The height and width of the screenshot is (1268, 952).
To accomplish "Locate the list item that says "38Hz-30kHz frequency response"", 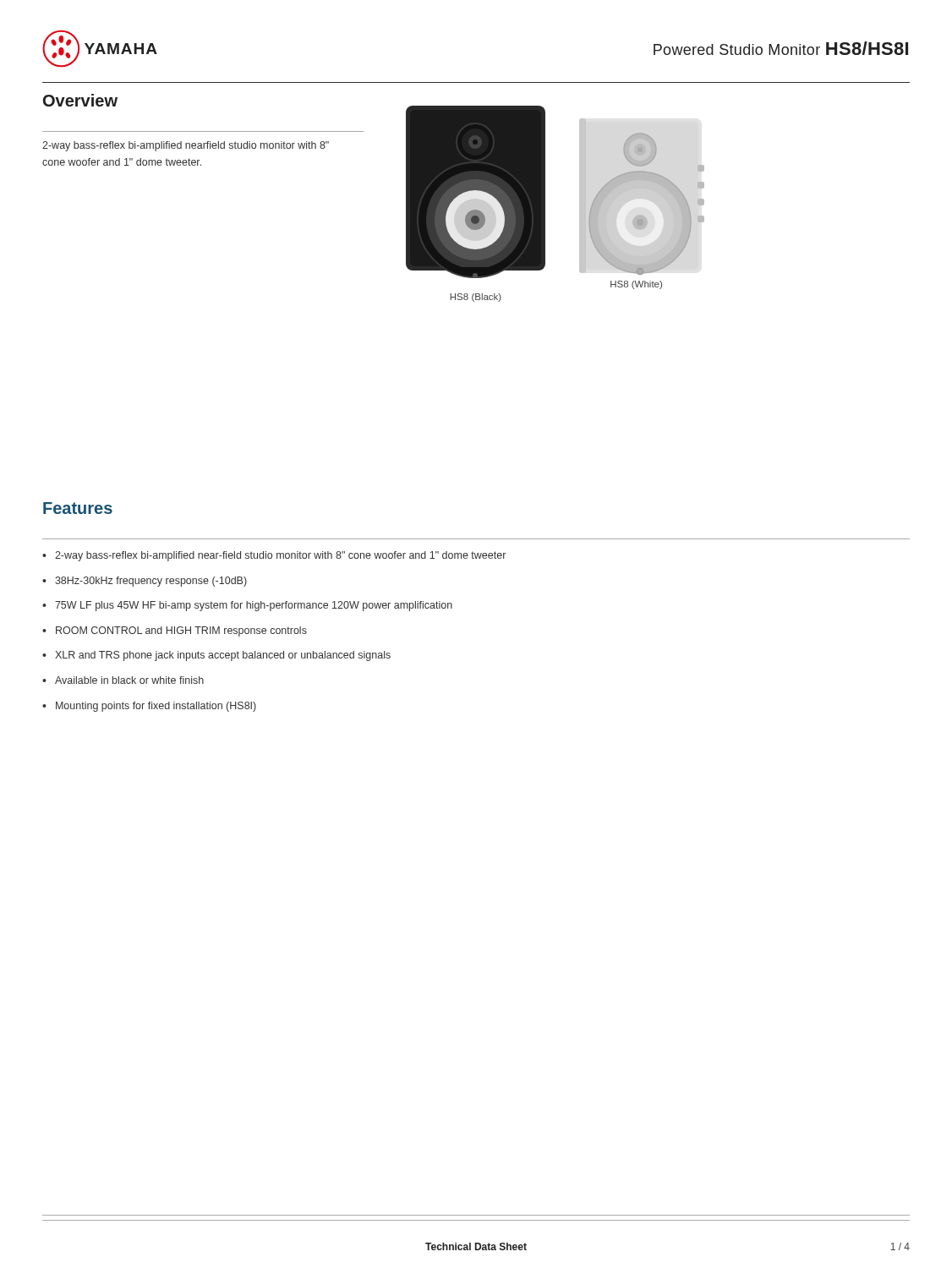I will pyautogui.click(x=151, y=580).
